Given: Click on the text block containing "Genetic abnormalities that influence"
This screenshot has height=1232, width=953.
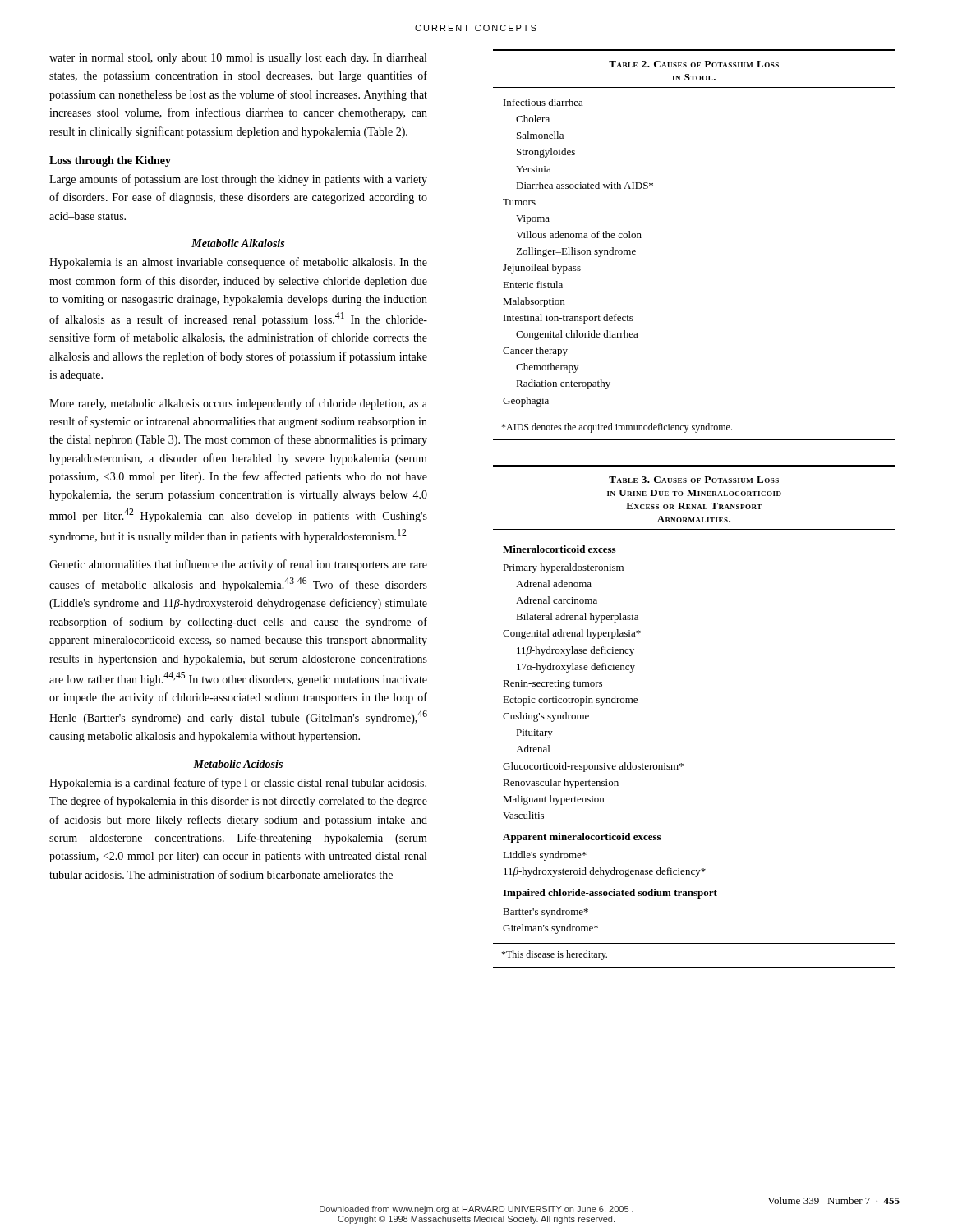Looking at the screenshot, I should pyautogui.click(x=238, y=651).
